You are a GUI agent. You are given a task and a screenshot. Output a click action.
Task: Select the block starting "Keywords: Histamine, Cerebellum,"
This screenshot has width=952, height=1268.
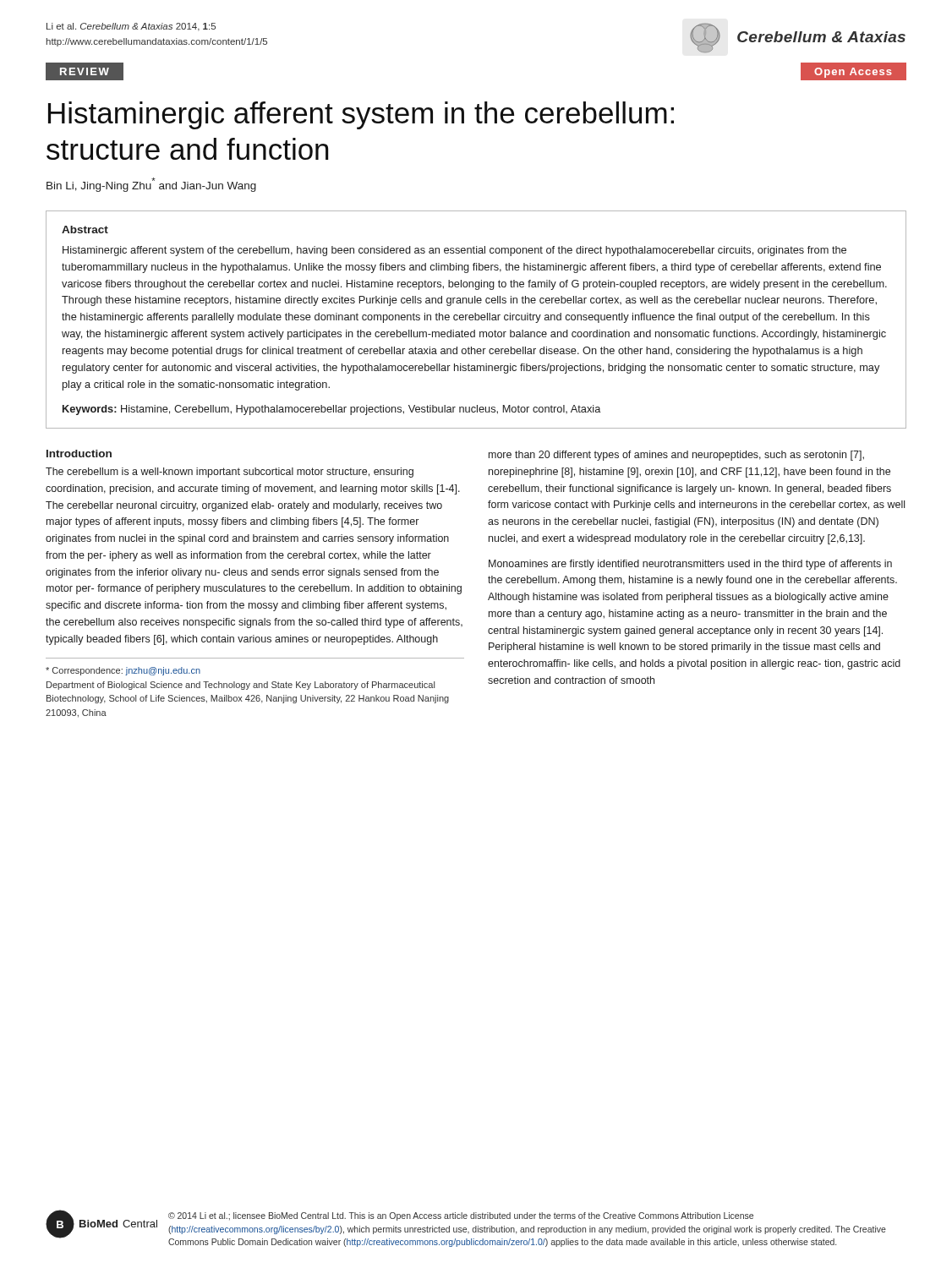click(x=331, y=409)
